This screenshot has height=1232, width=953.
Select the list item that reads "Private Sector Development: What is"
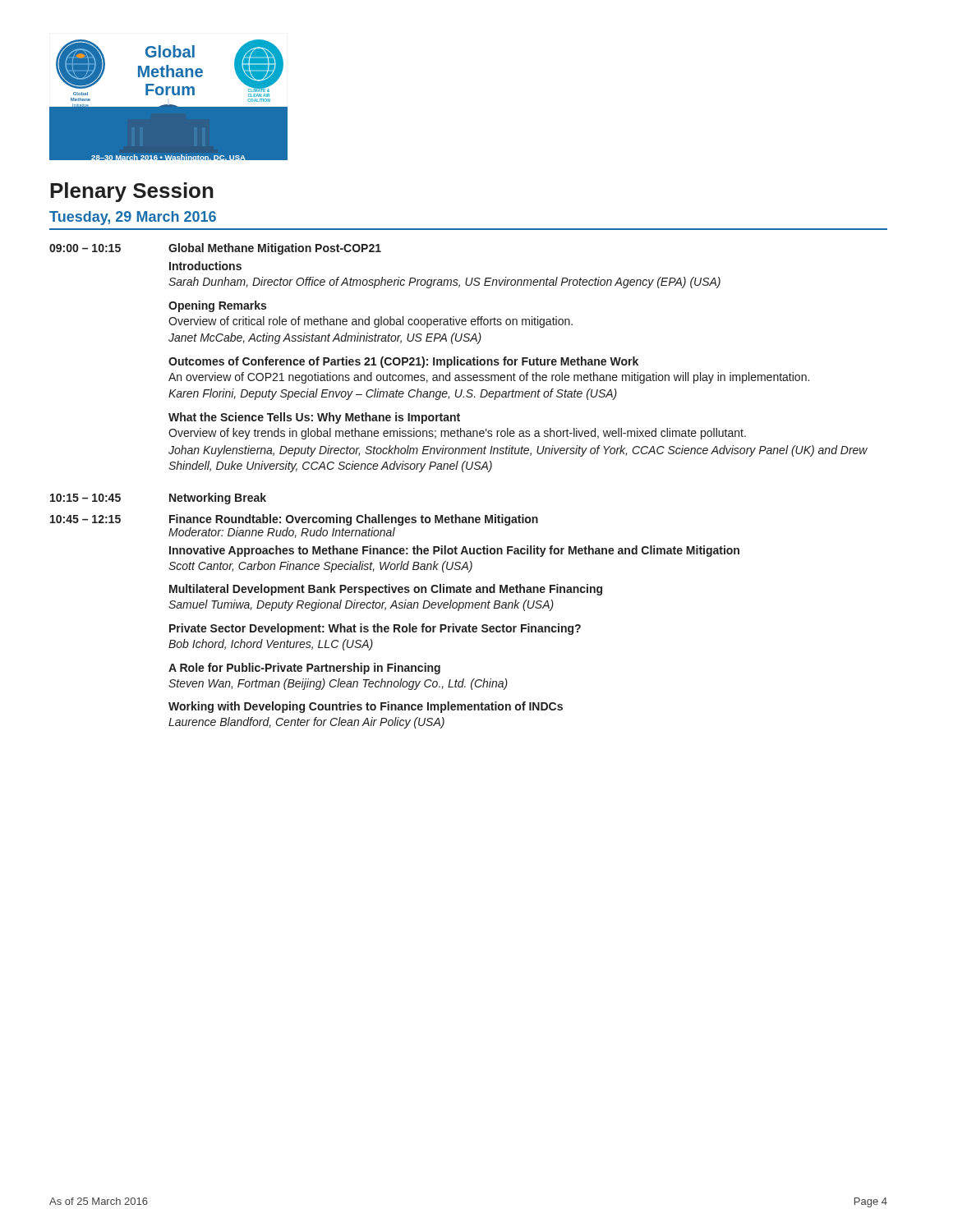[528, 637]
